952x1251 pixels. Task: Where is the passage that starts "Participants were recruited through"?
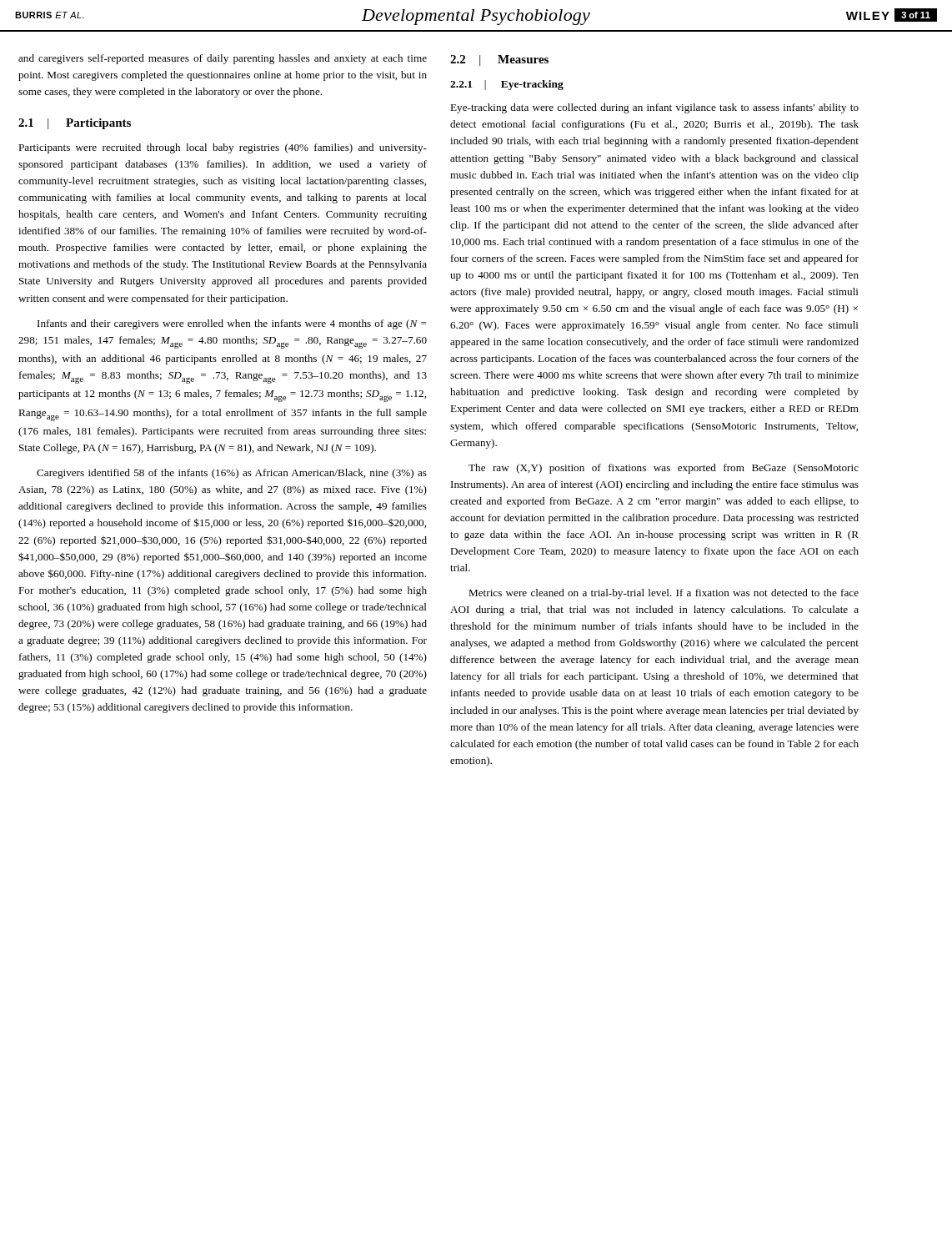pyautogui.click(x=223, y=222)
